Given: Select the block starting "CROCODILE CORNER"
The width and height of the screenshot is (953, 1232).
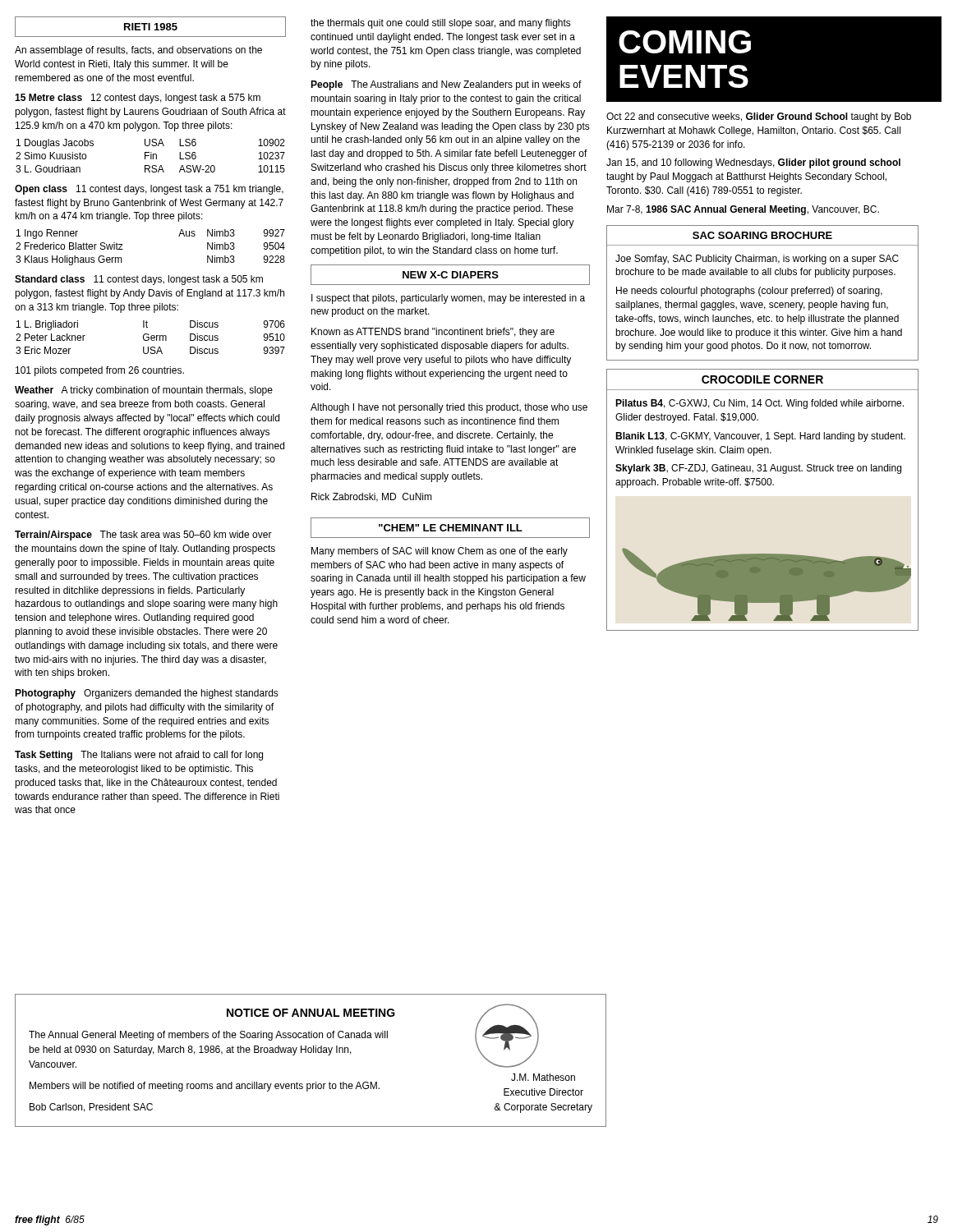Looking at the screenshot, I should (762, 380).
